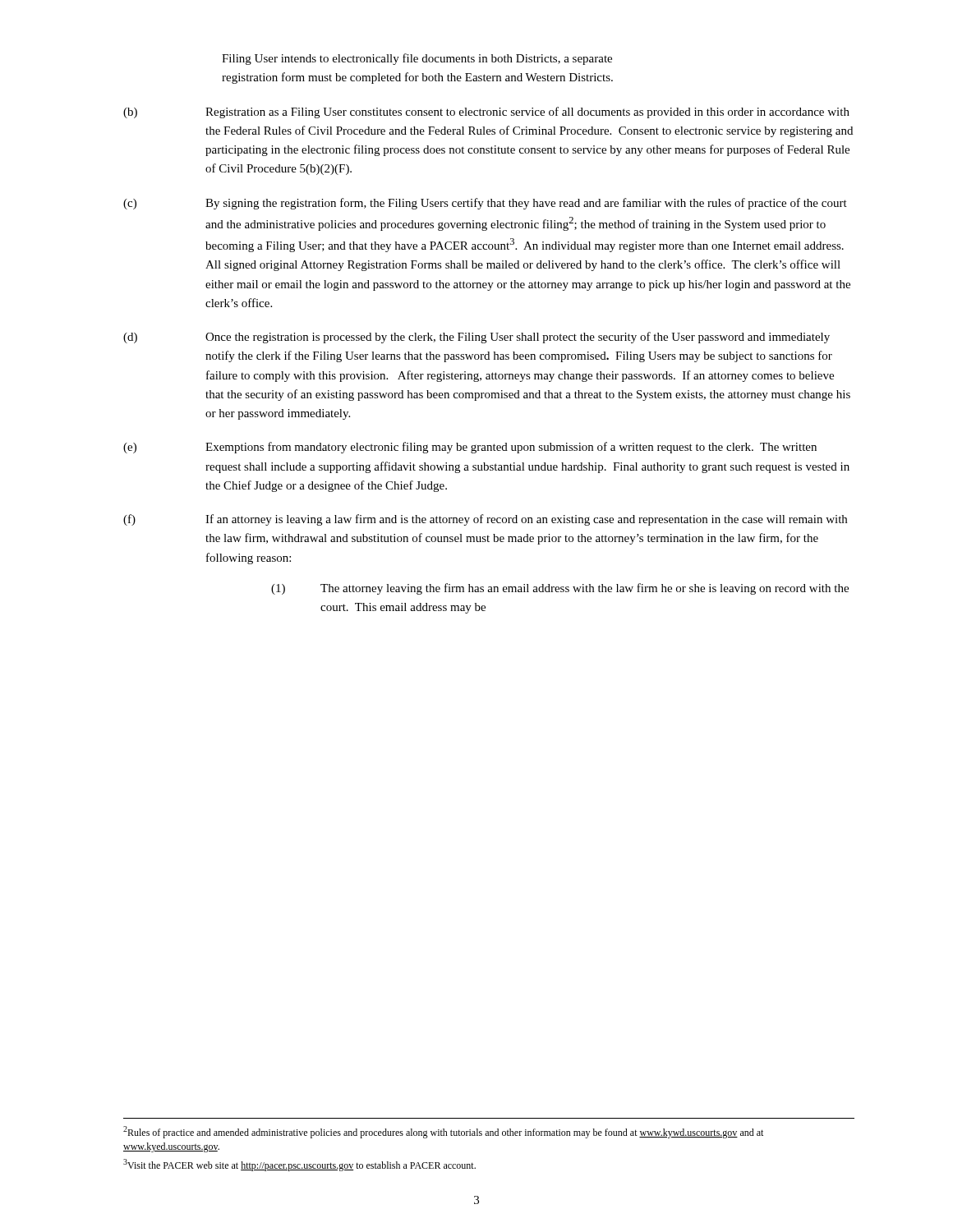The width and height of the screenshot is (953, 1232).
Task: Find the list item with the text "(e) Exemptions from mandatory electronic"
Action: pyautogui.click(x=489, y=467)
